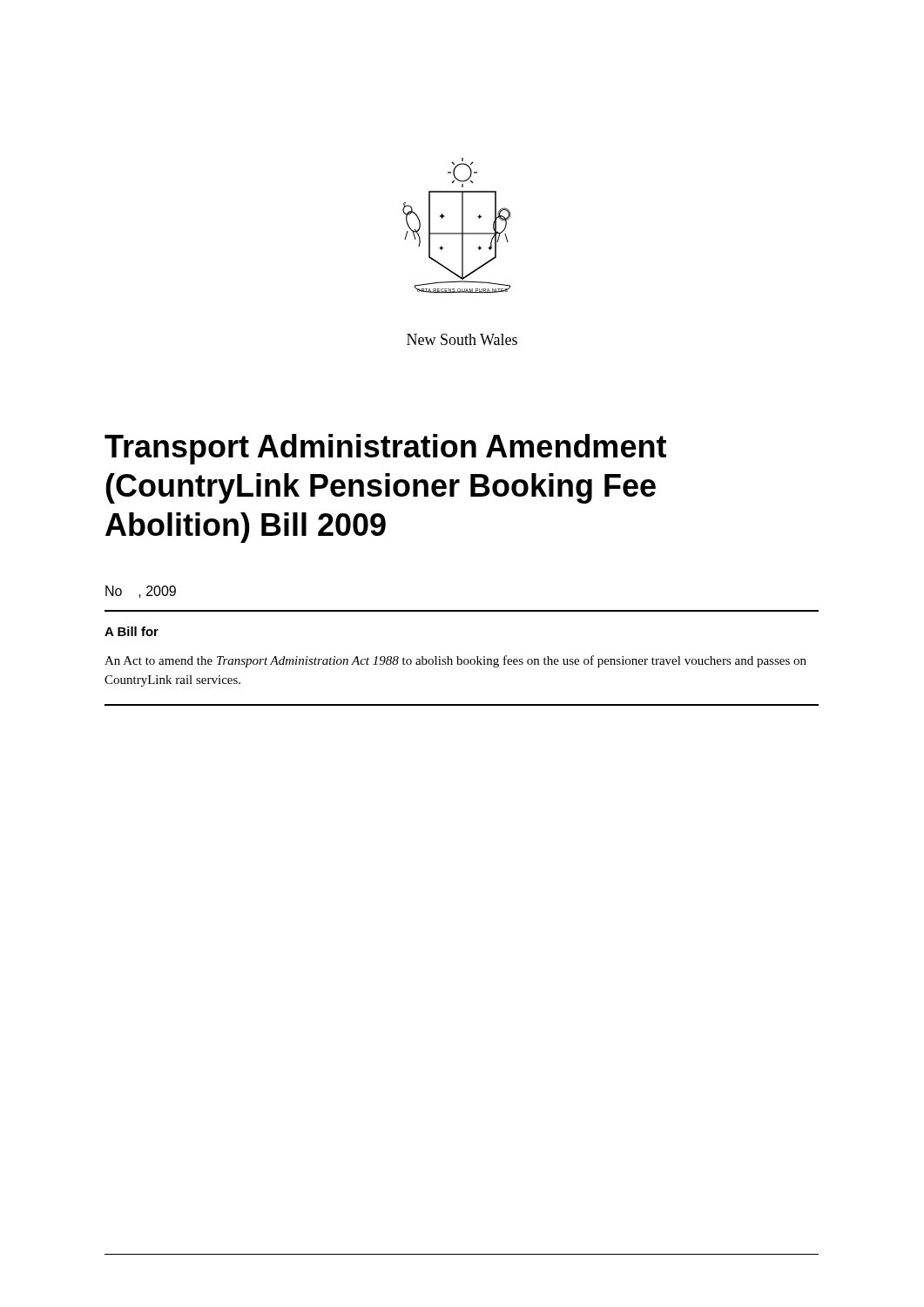924x1307 pixels.
Task: Click on the logo
Action: (462, 233)
